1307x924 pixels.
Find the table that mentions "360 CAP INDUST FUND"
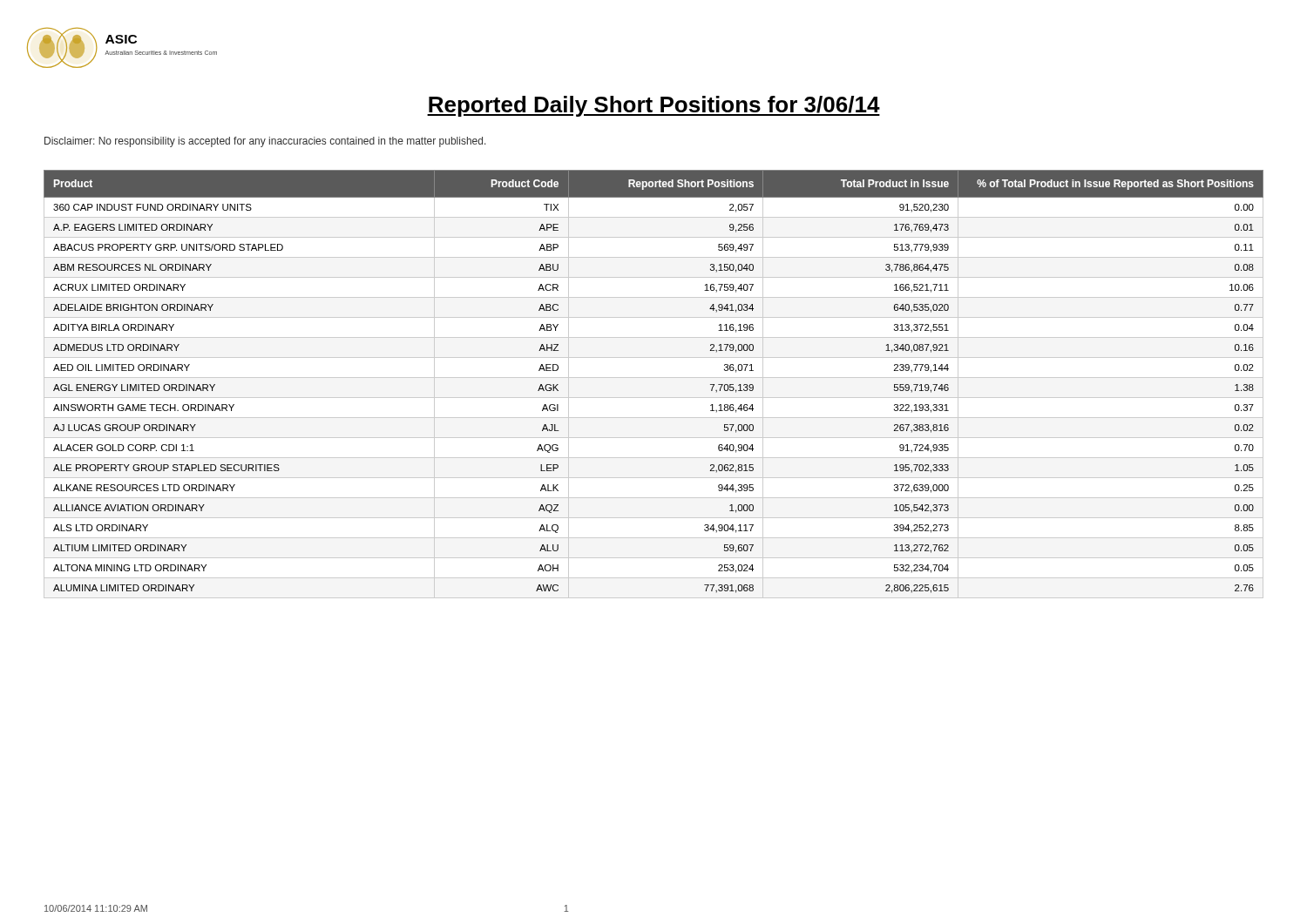654,384
